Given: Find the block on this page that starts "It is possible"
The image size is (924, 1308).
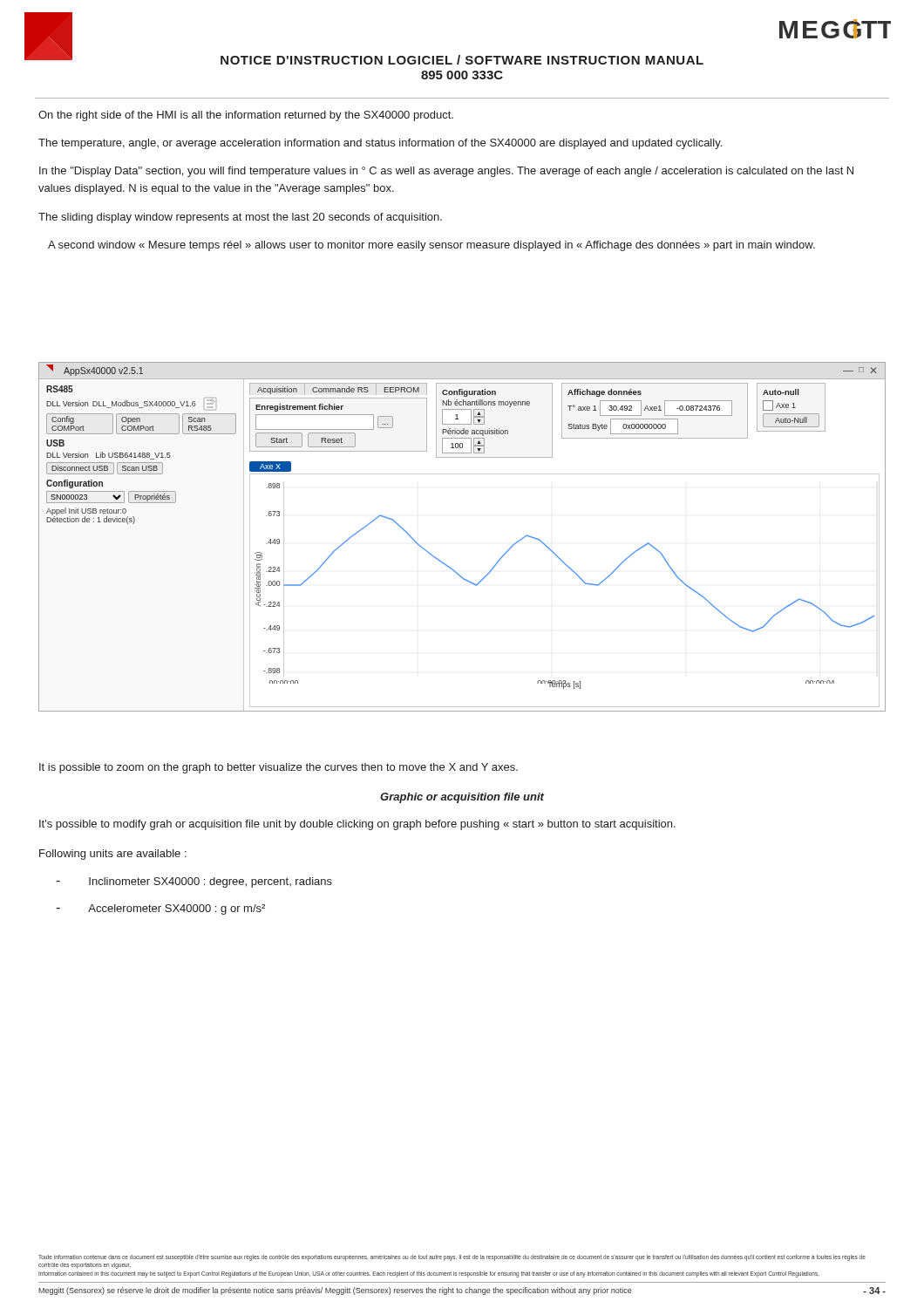Looking at the screenshot, I should tap(278, 767).
